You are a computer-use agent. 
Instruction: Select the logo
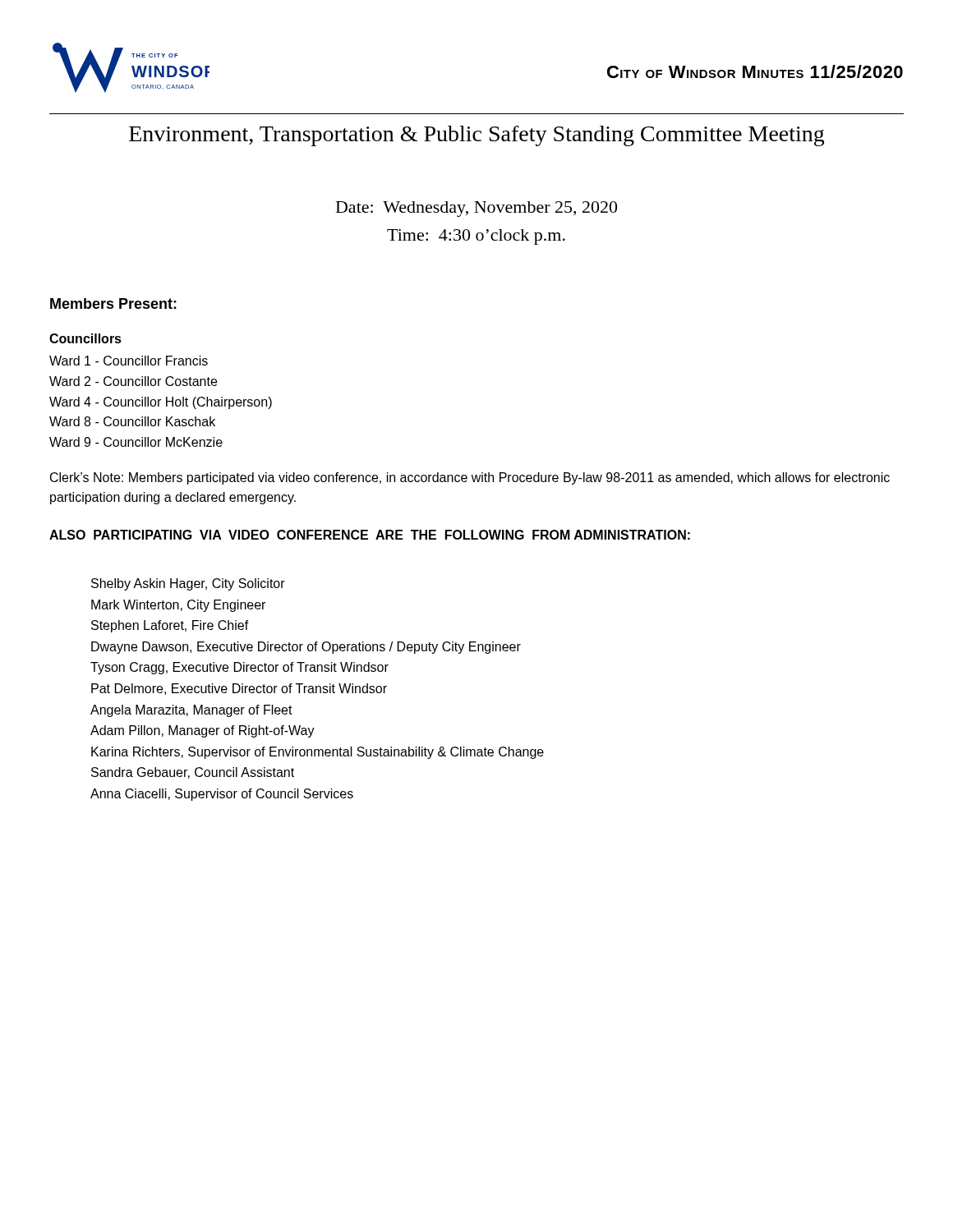click(x=129, y=72)
